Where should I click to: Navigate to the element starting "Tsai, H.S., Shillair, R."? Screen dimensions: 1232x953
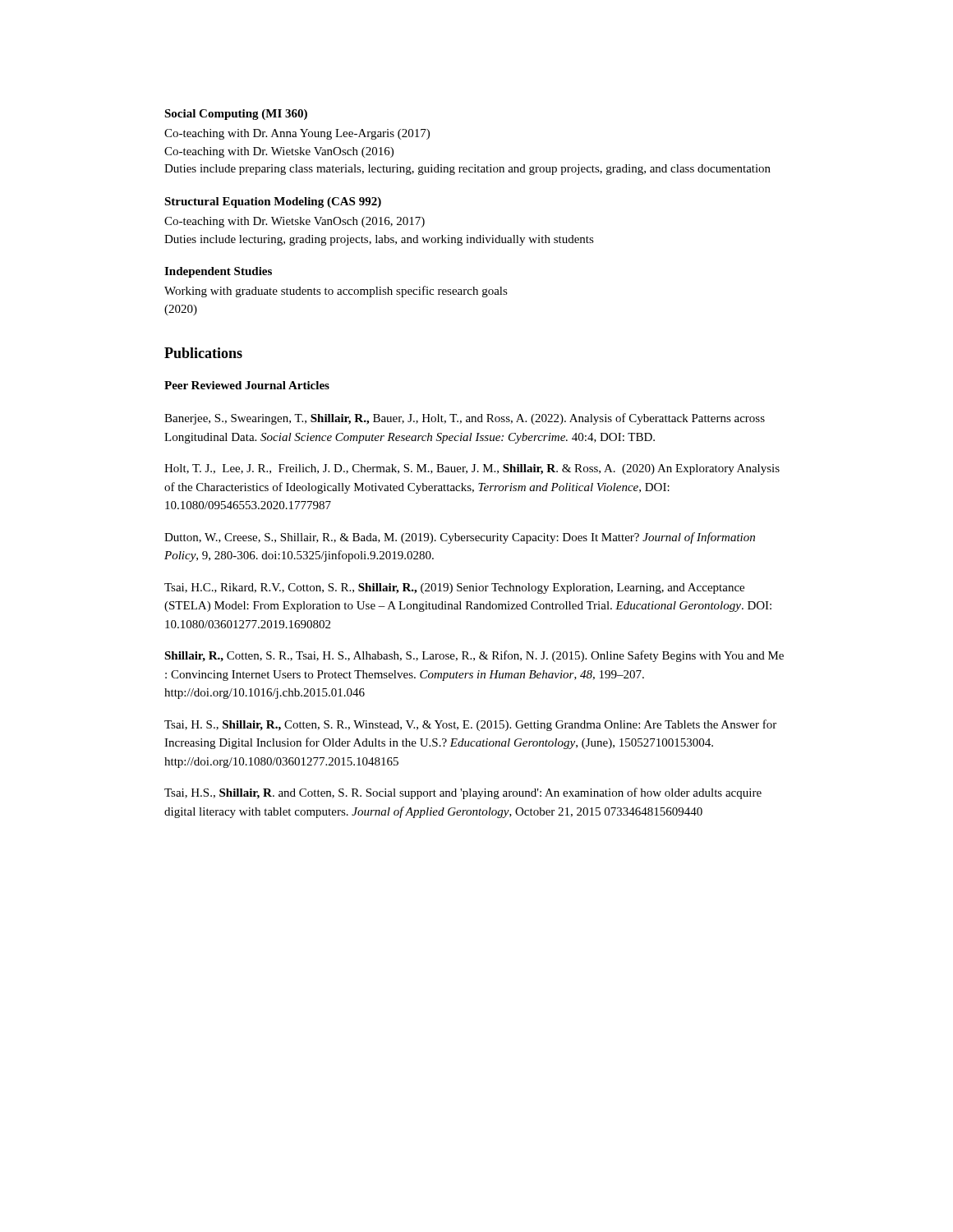[x=463, y=802]
